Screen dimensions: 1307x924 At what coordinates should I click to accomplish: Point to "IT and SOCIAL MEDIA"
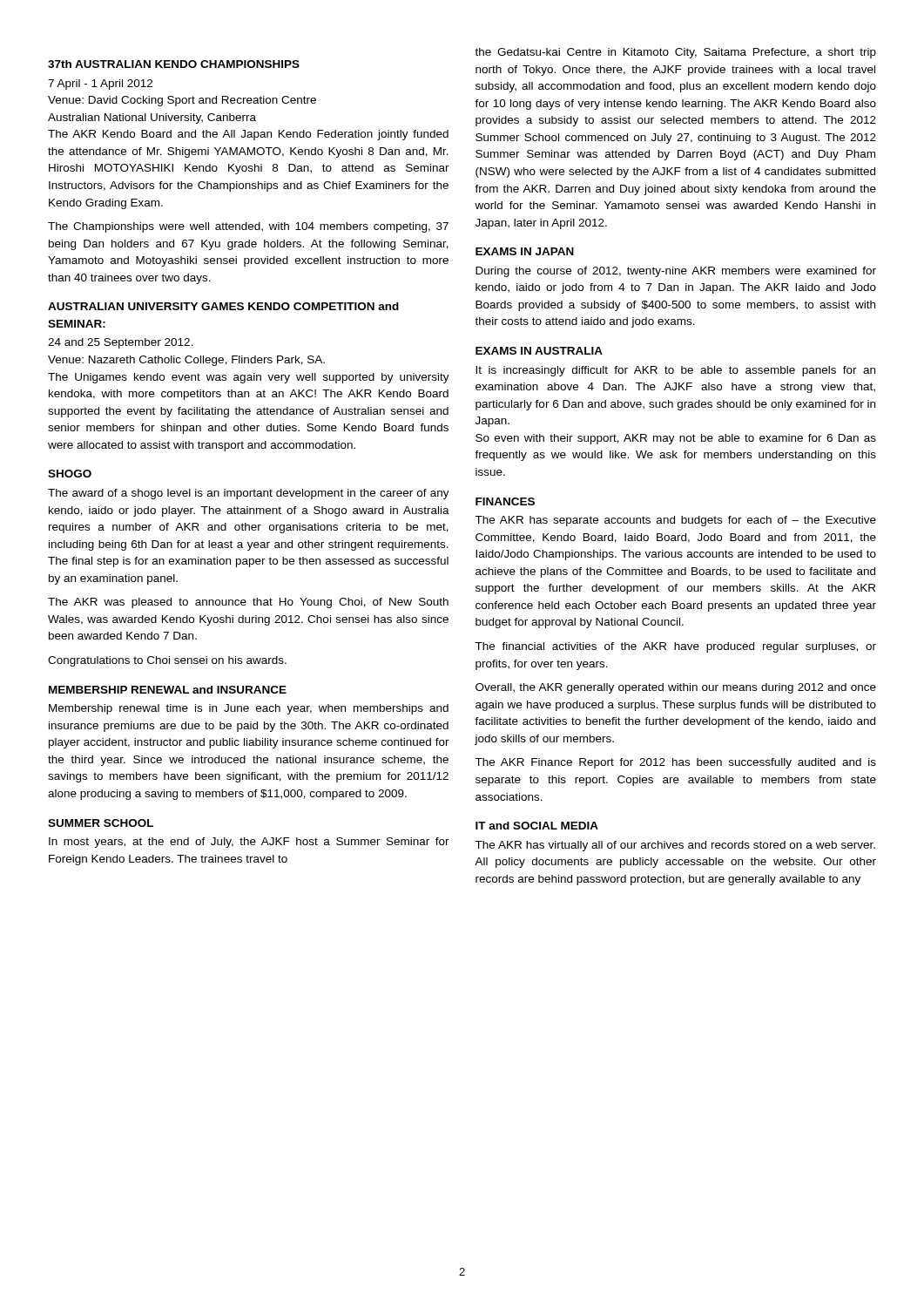coord(537,826)
